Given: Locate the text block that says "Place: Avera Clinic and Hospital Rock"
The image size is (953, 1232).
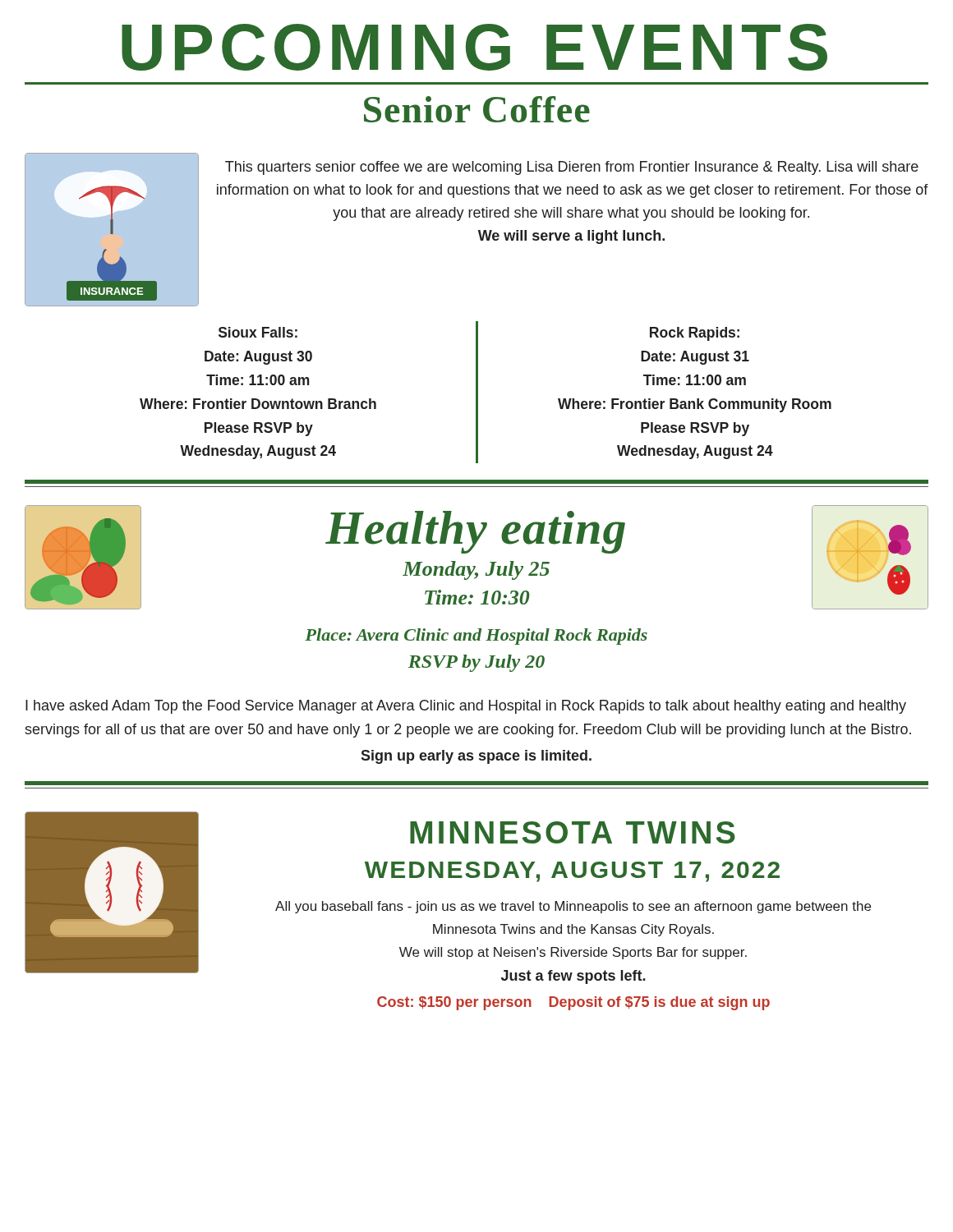Looking at the screenshot, I should [476, 646].
